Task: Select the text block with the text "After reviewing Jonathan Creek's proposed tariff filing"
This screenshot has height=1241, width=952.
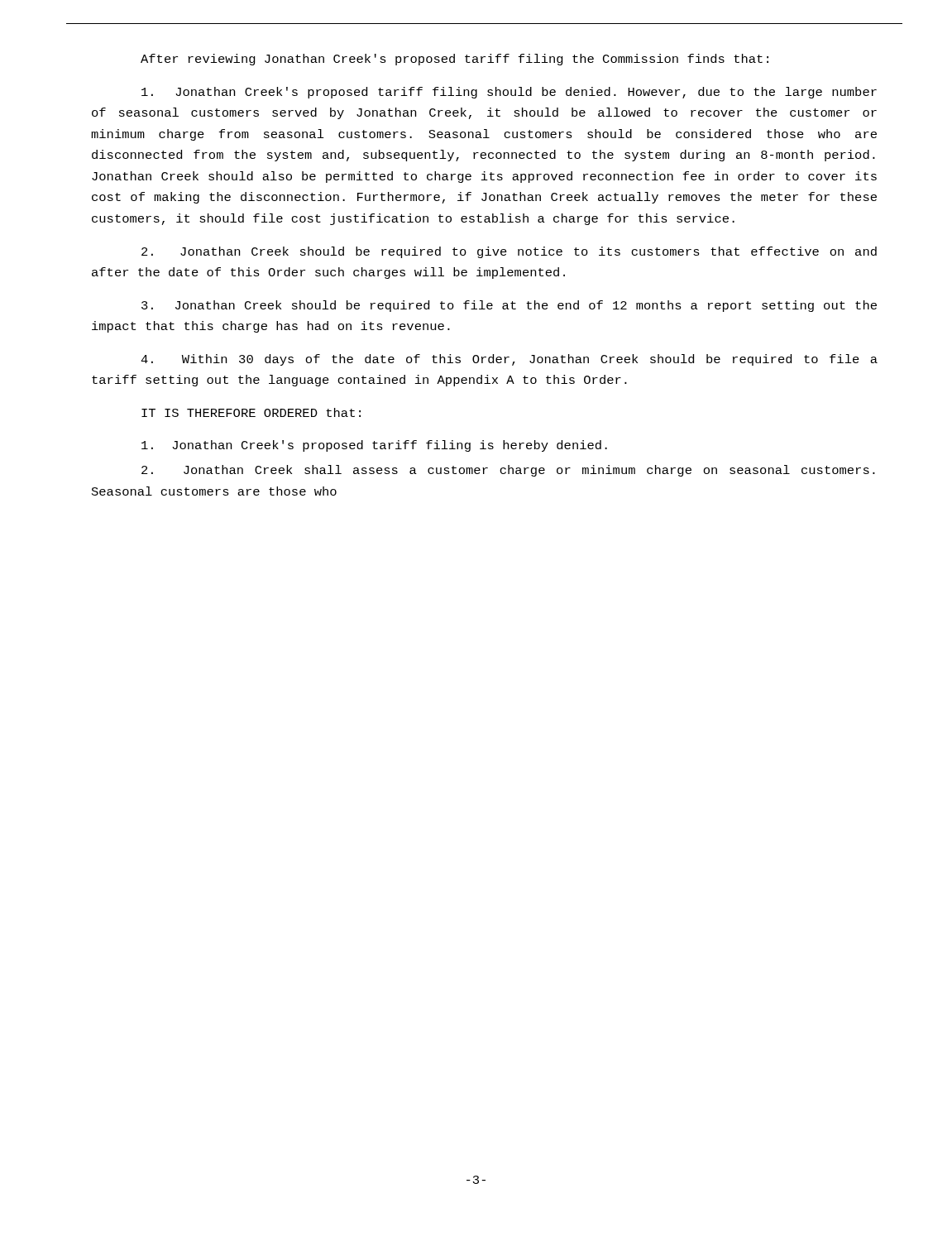Action: pos(456,60)
